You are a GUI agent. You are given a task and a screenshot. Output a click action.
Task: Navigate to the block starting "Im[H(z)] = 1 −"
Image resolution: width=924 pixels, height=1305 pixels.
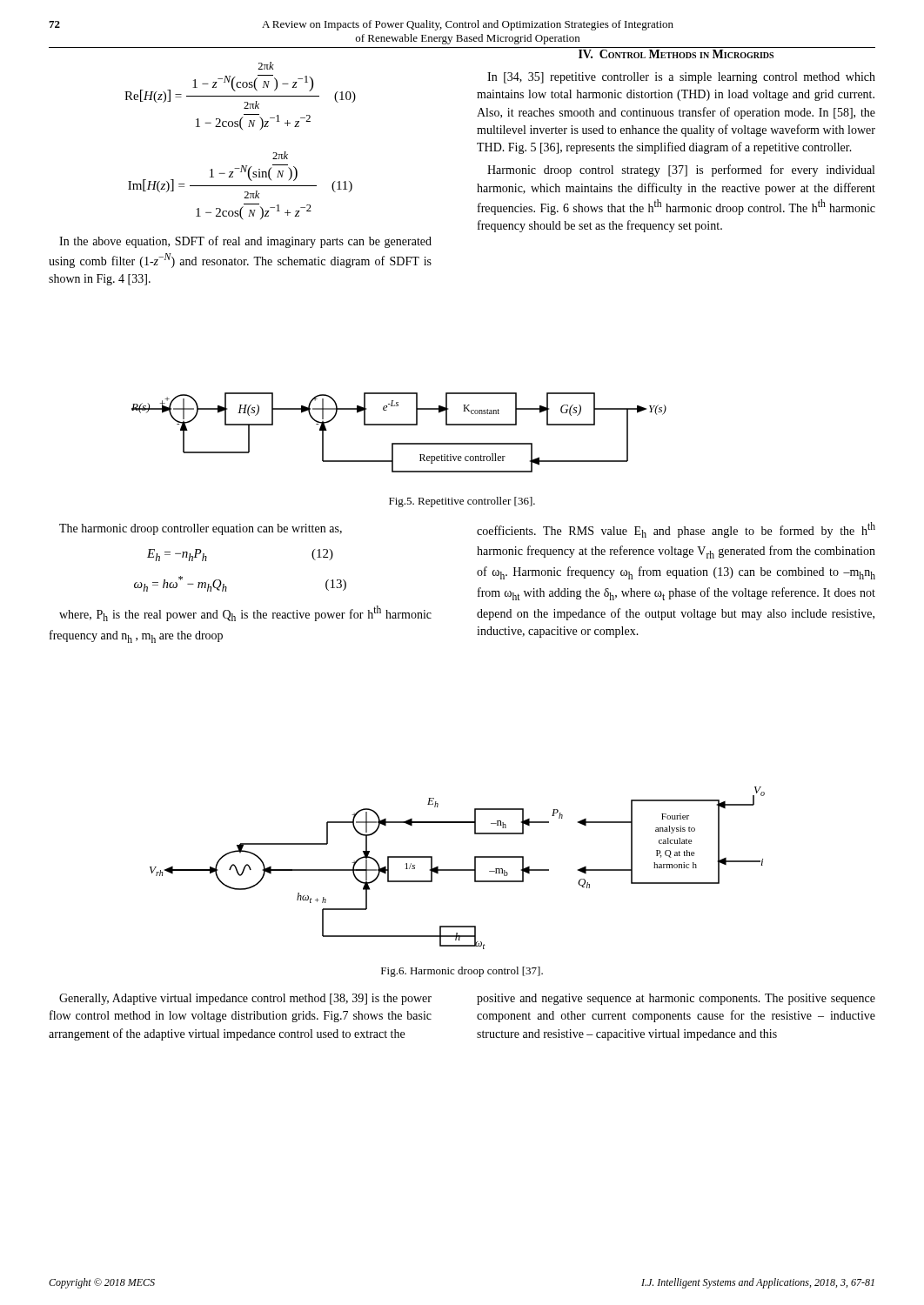(240, 185)
